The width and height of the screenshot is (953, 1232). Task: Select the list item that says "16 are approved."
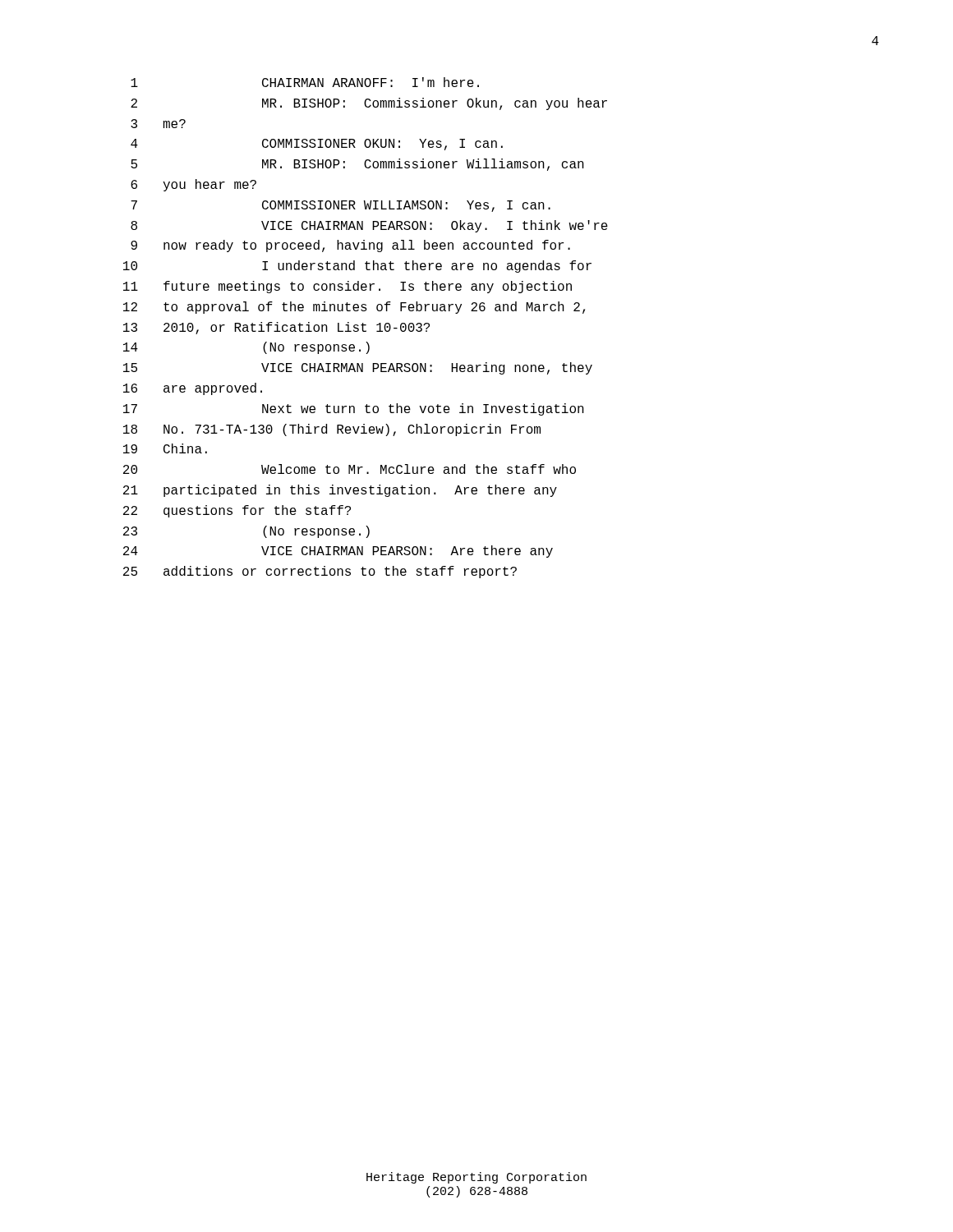[x=193, y=389]
